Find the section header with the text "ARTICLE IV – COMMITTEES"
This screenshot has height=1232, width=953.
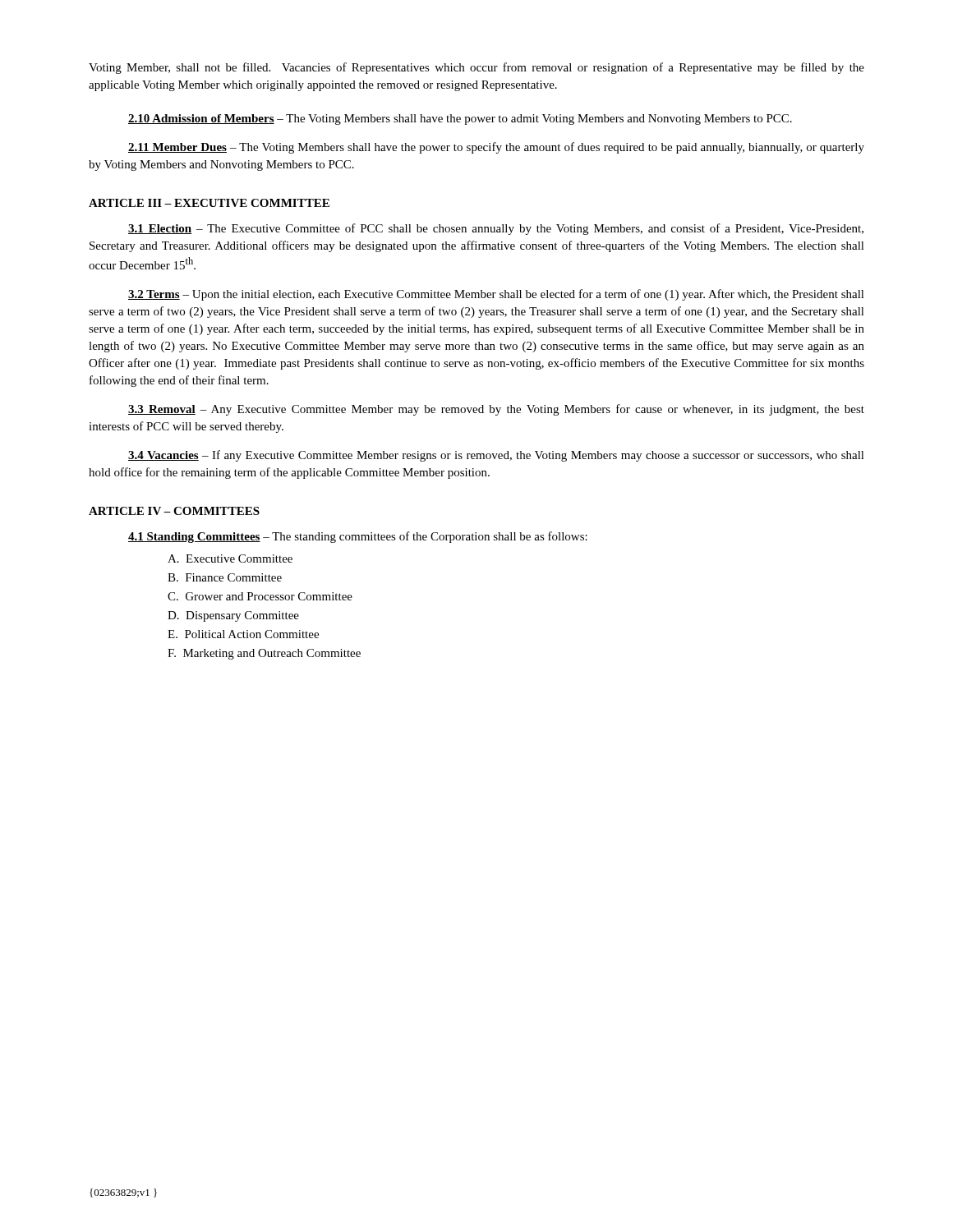[x=174, y=511]
